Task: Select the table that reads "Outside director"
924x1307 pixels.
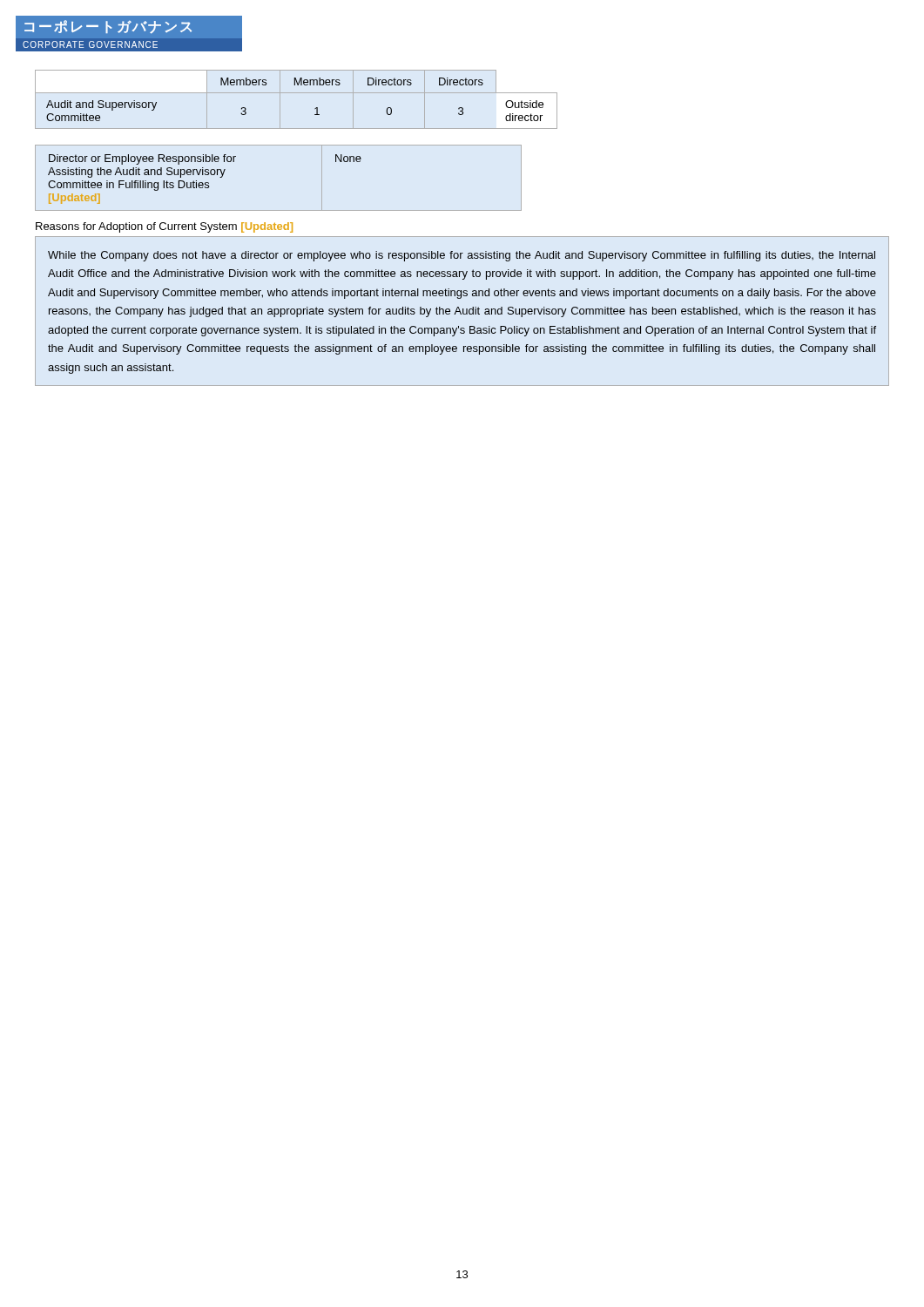Action: 462,99
